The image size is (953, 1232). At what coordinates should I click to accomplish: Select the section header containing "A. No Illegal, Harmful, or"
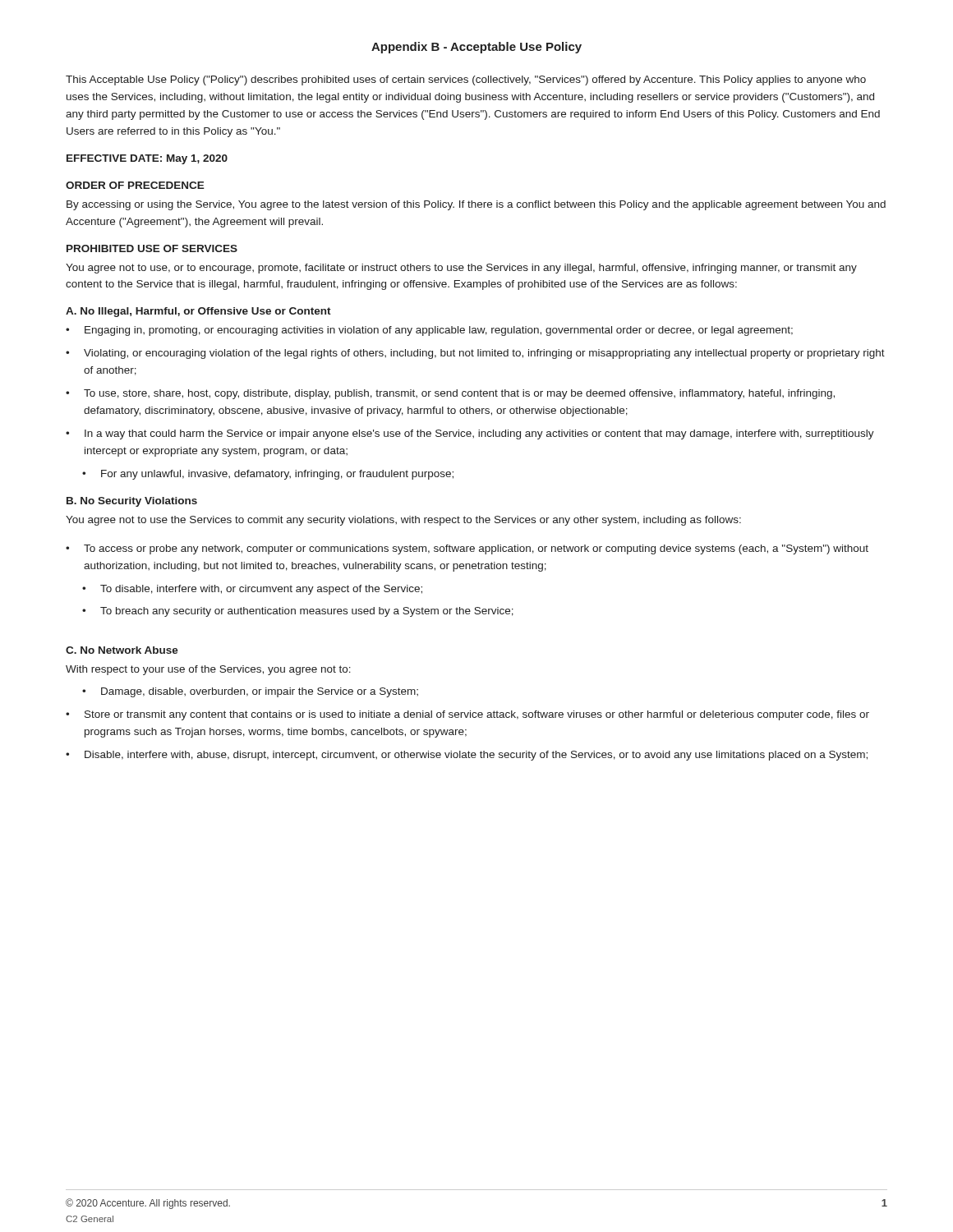[198, 311]
